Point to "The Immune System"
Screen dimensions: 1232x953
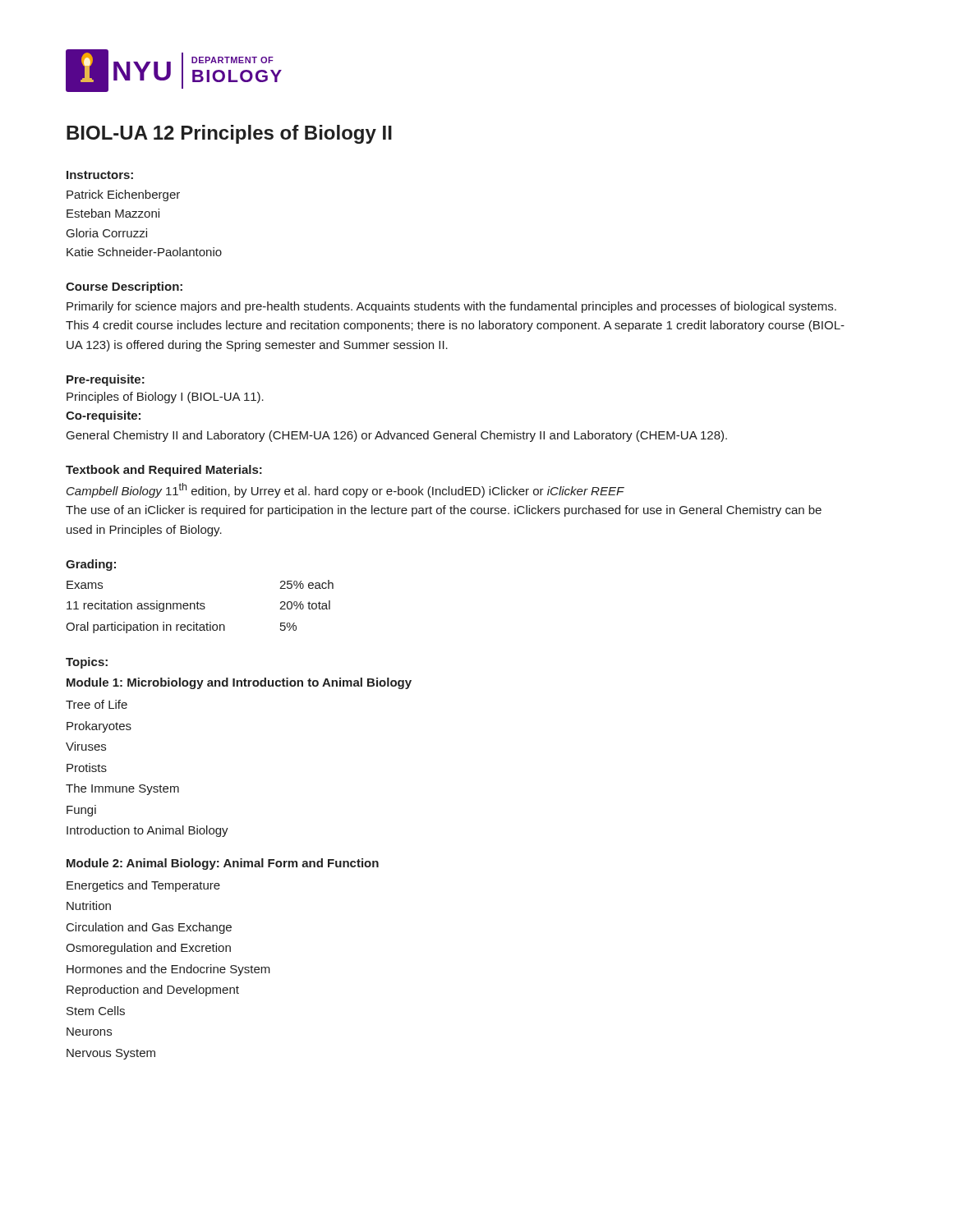click(x=123, y=788)
